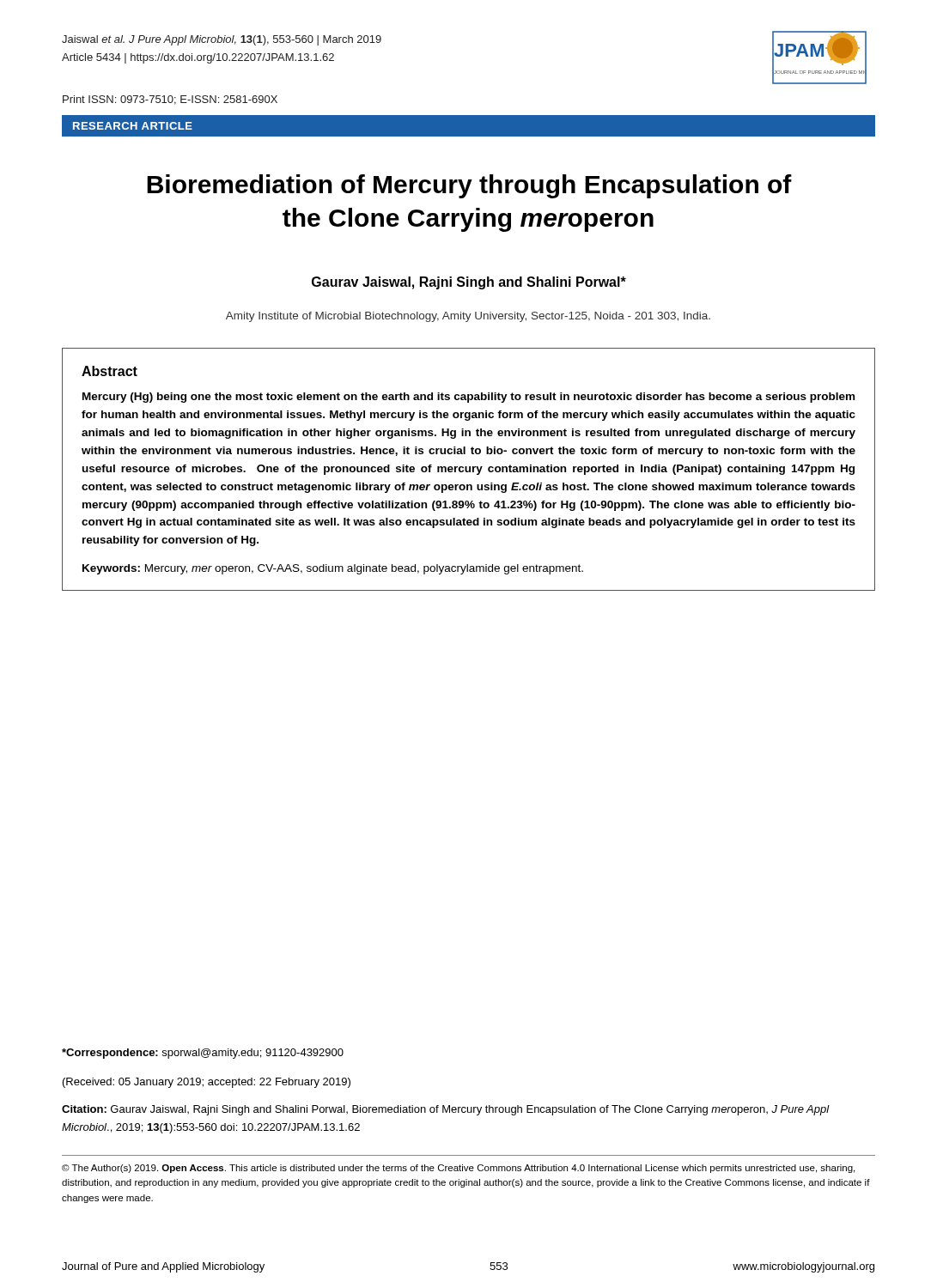Locate the block of text that opens with "Abstract Mercury (Hg) being one the"
The height and width of the screenshot is (1288, 937).
(x=468, y=469)
